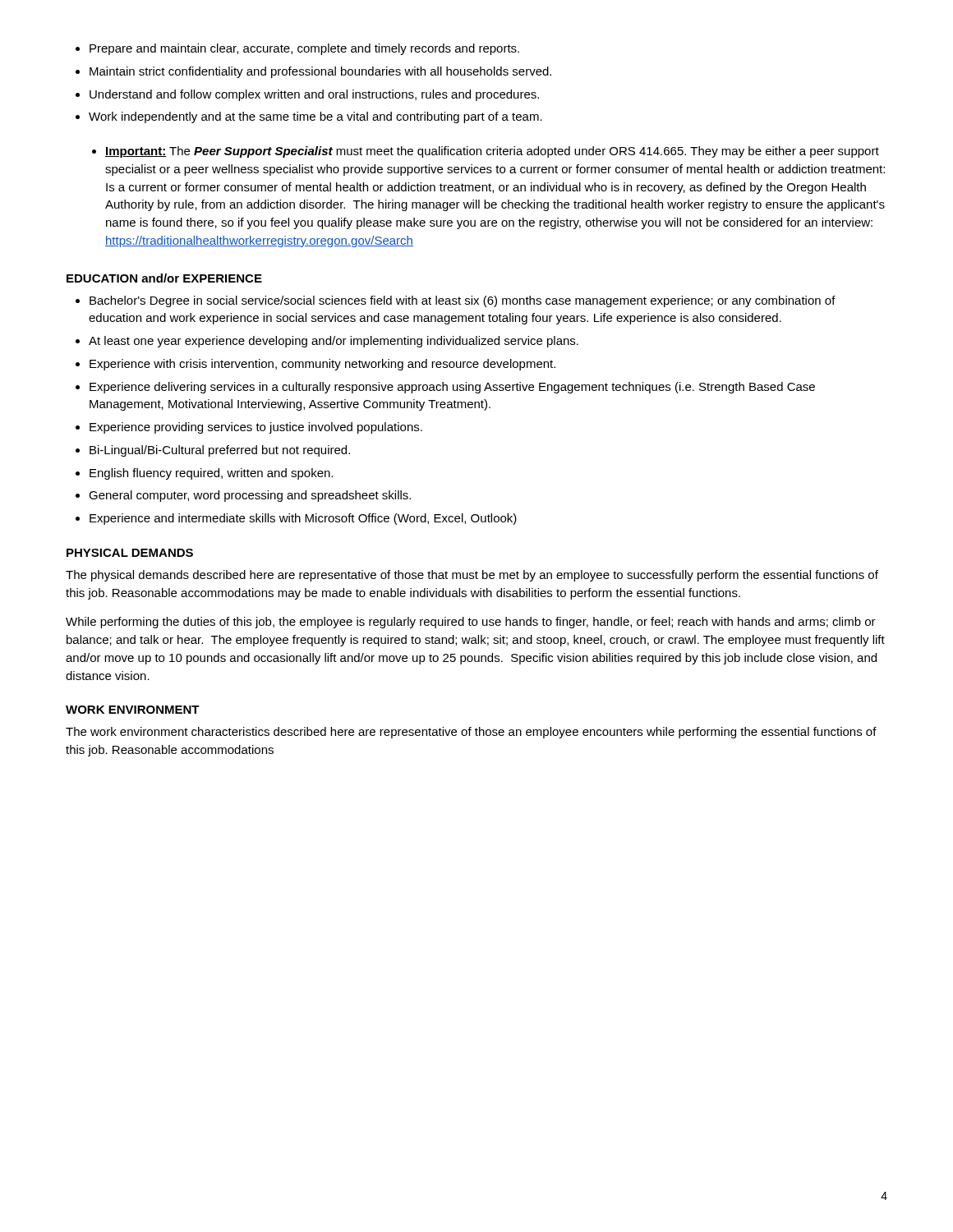Image resolution: width=953 pixels, height=1232 pixels.
Task: Click the passage that begins "Important: The Peer Support Specialist must meet"
Action: click(496, 196)
